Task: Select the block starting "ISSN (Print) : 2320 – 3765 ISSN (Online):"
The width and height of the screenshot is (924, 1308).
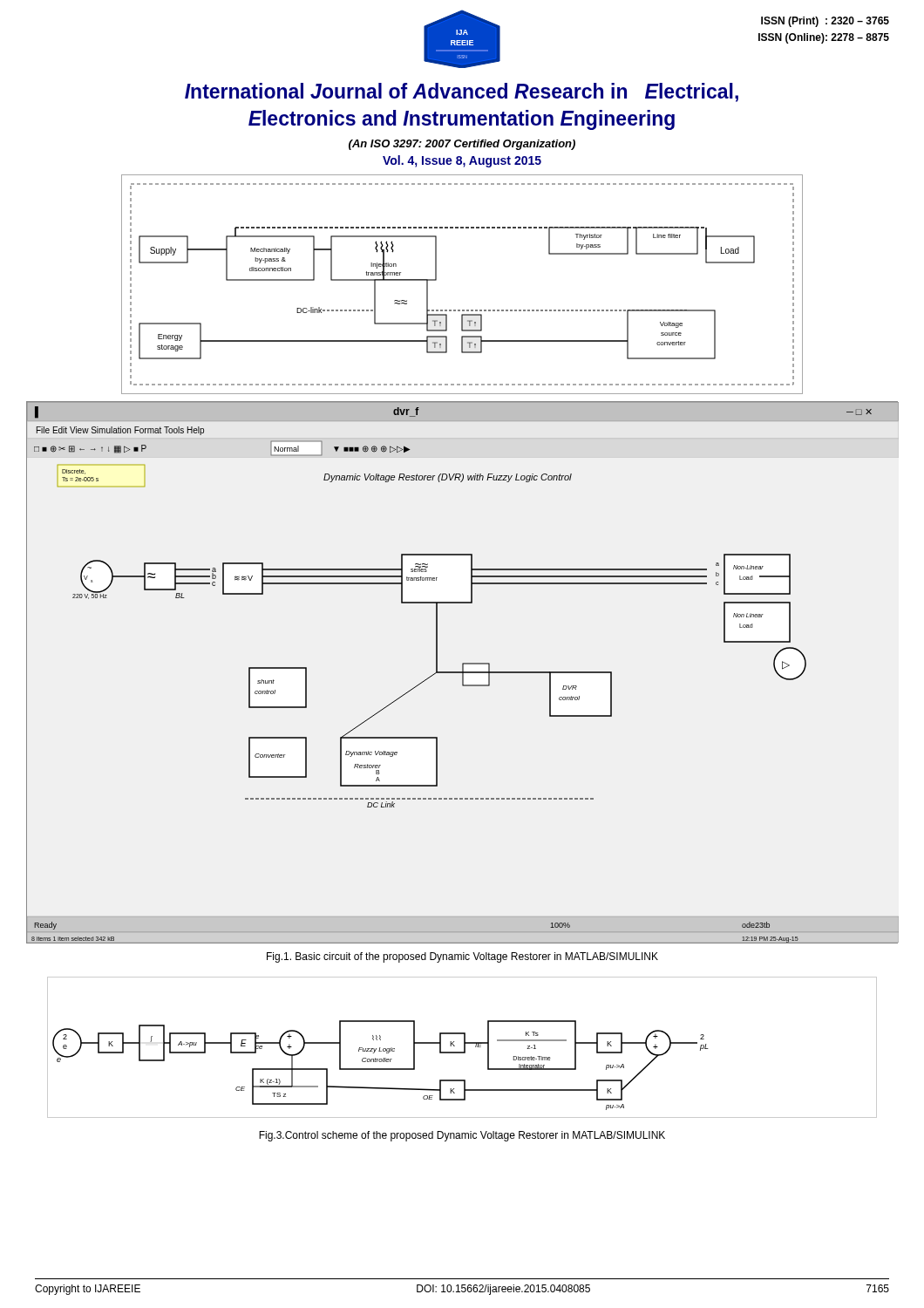Action: tap(823, 29)
